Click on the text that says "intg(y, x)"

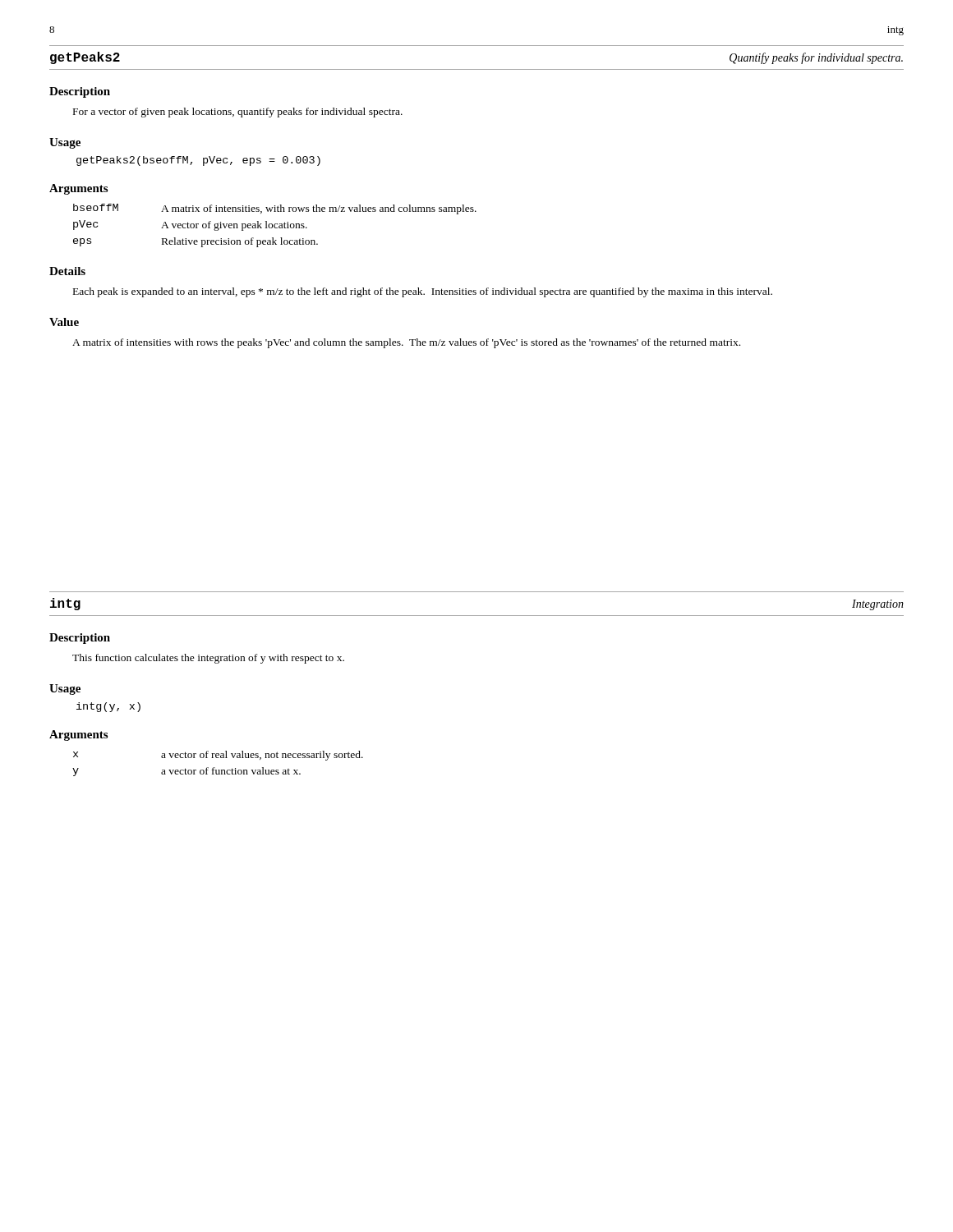click(109, 707)
